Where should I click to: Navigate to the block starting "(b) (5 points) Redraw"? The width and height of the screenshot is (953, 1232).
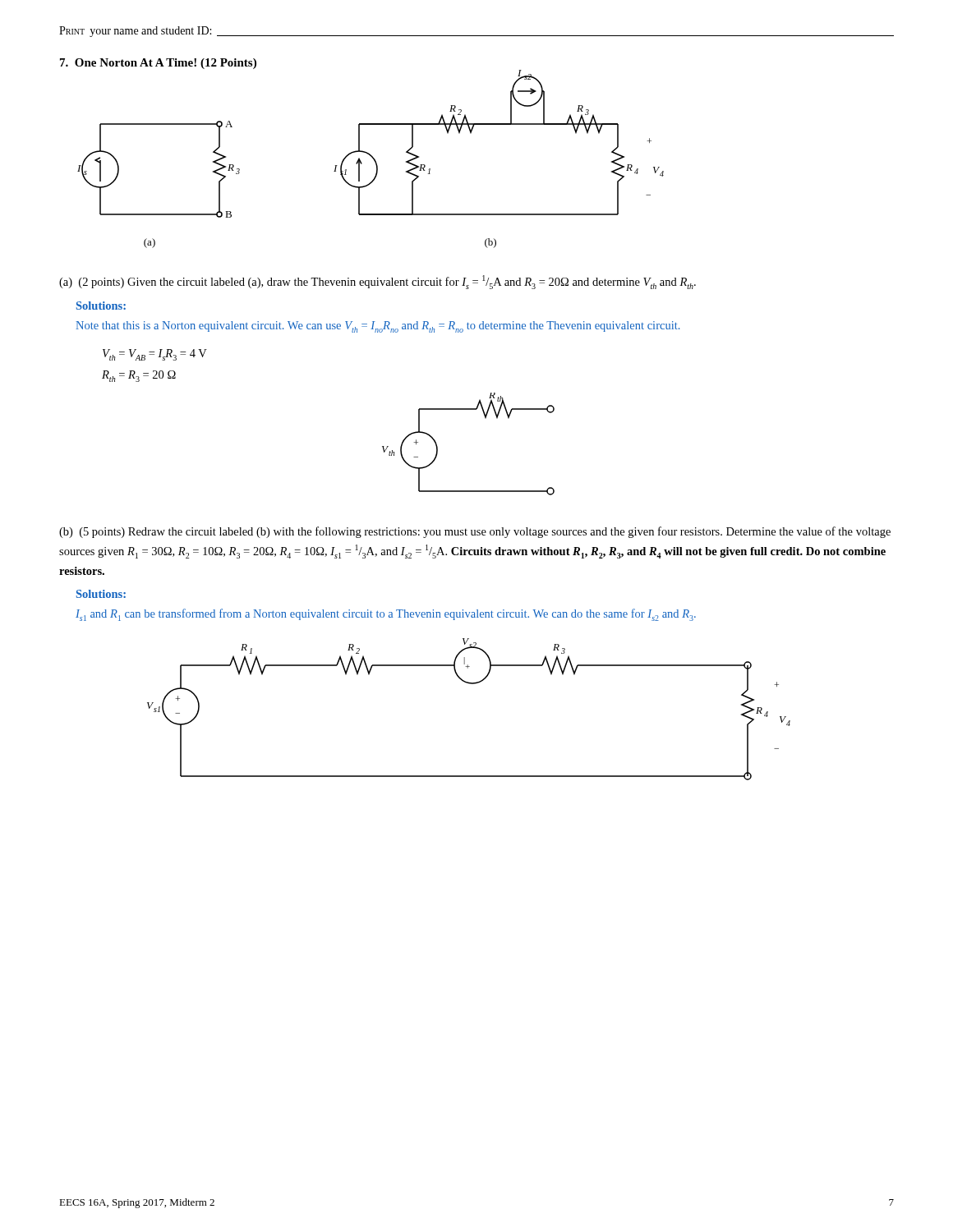tap(475, 551)
